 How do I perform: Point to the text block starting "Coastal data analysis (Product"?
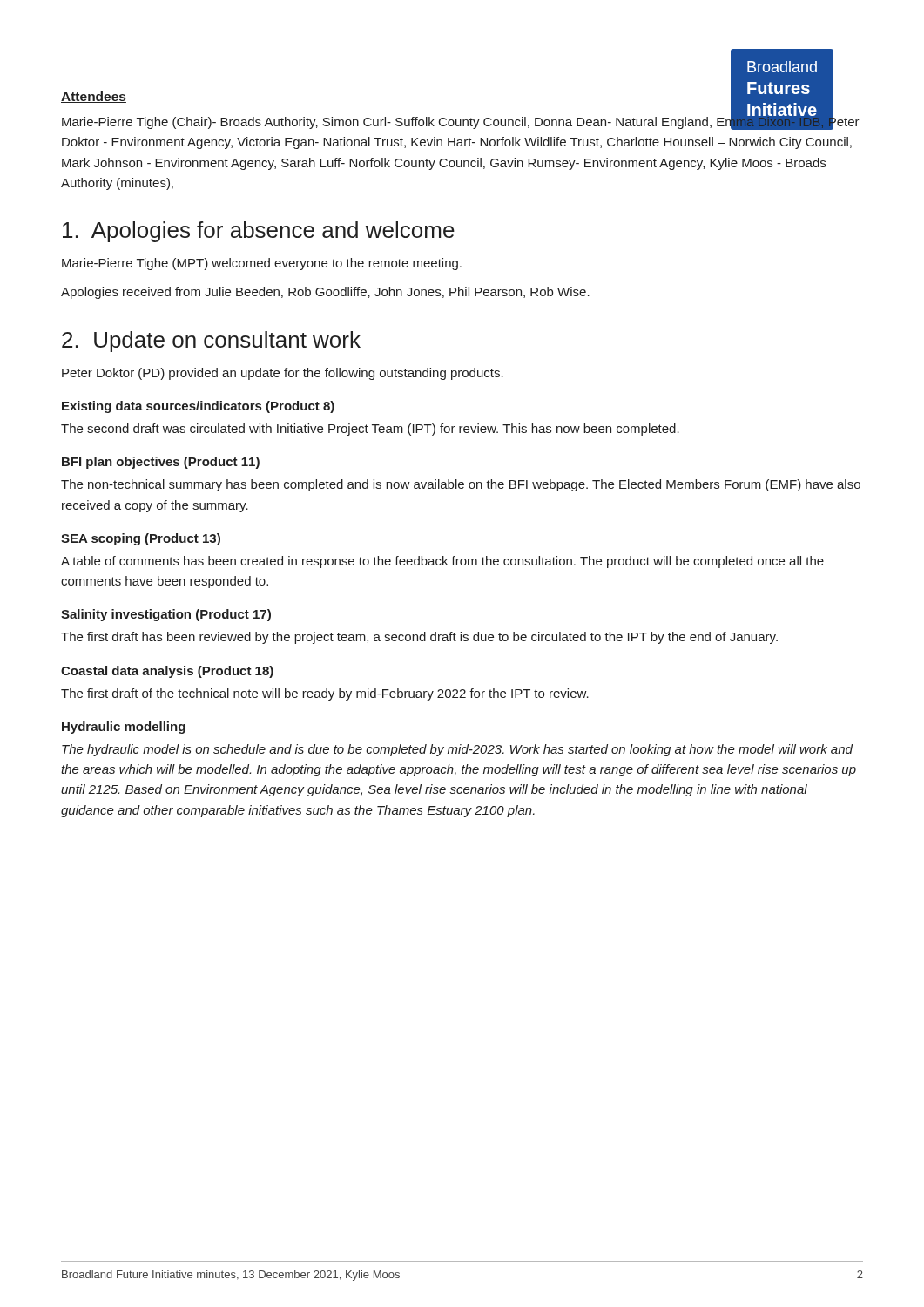[x=167, y=672]
